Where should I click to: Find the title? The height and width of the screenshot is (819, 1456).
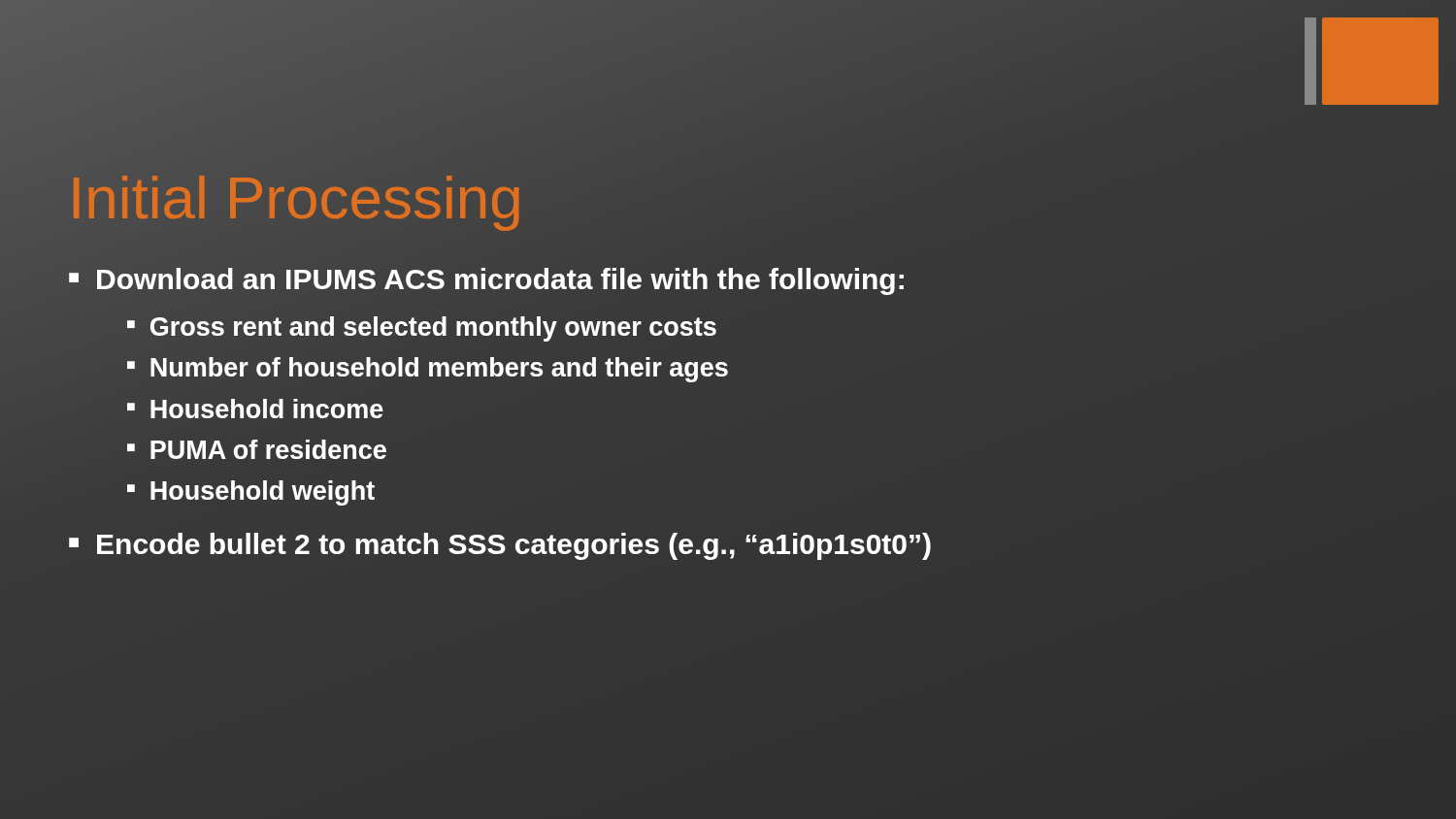(x=728, y=198)
